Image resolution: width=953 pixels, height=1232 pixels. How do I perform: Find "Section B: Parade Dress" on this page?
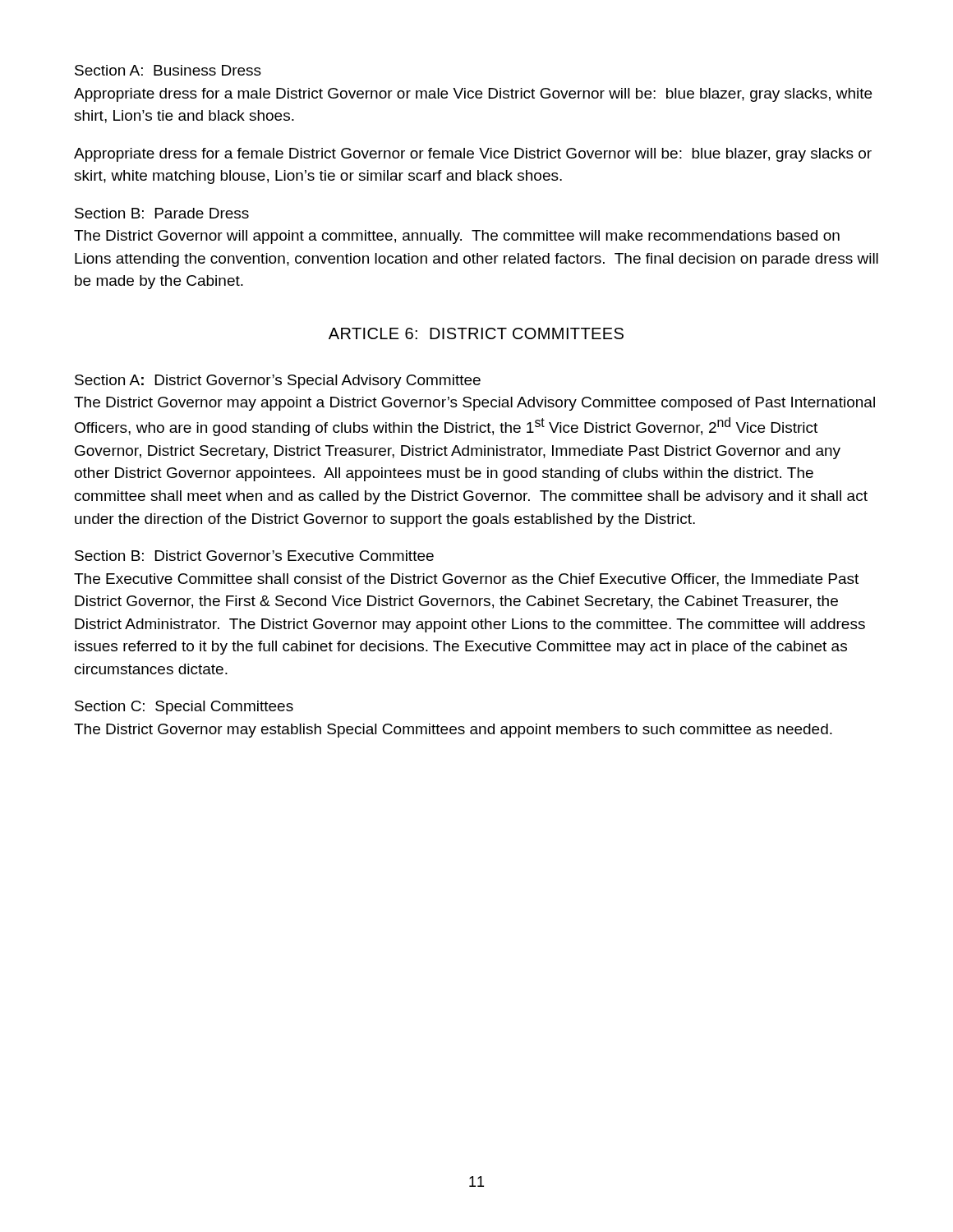click(162, 213)
